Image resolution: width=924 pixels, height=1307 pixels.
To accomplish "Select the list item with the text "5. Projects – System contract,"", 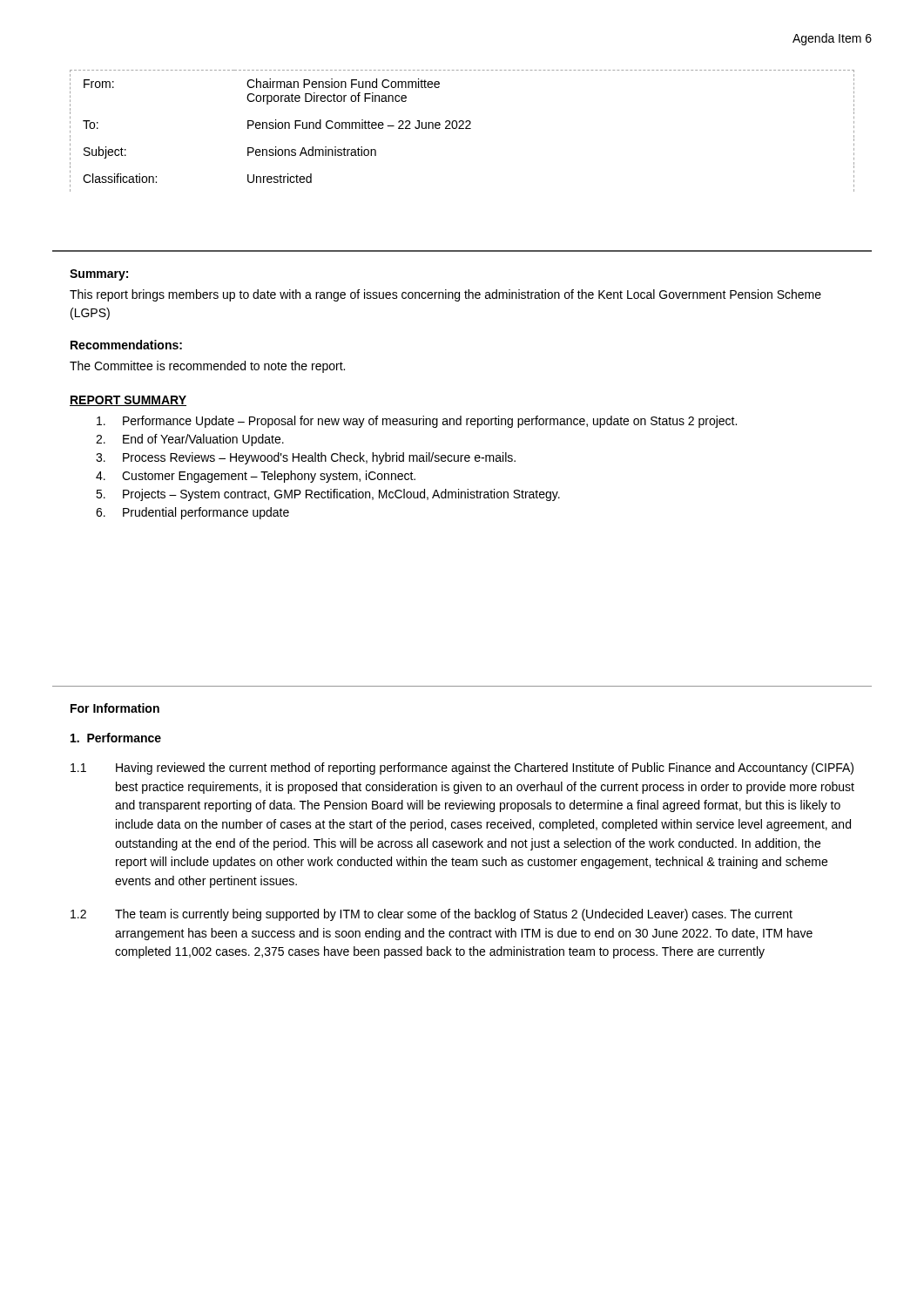I will pos(328,494).
